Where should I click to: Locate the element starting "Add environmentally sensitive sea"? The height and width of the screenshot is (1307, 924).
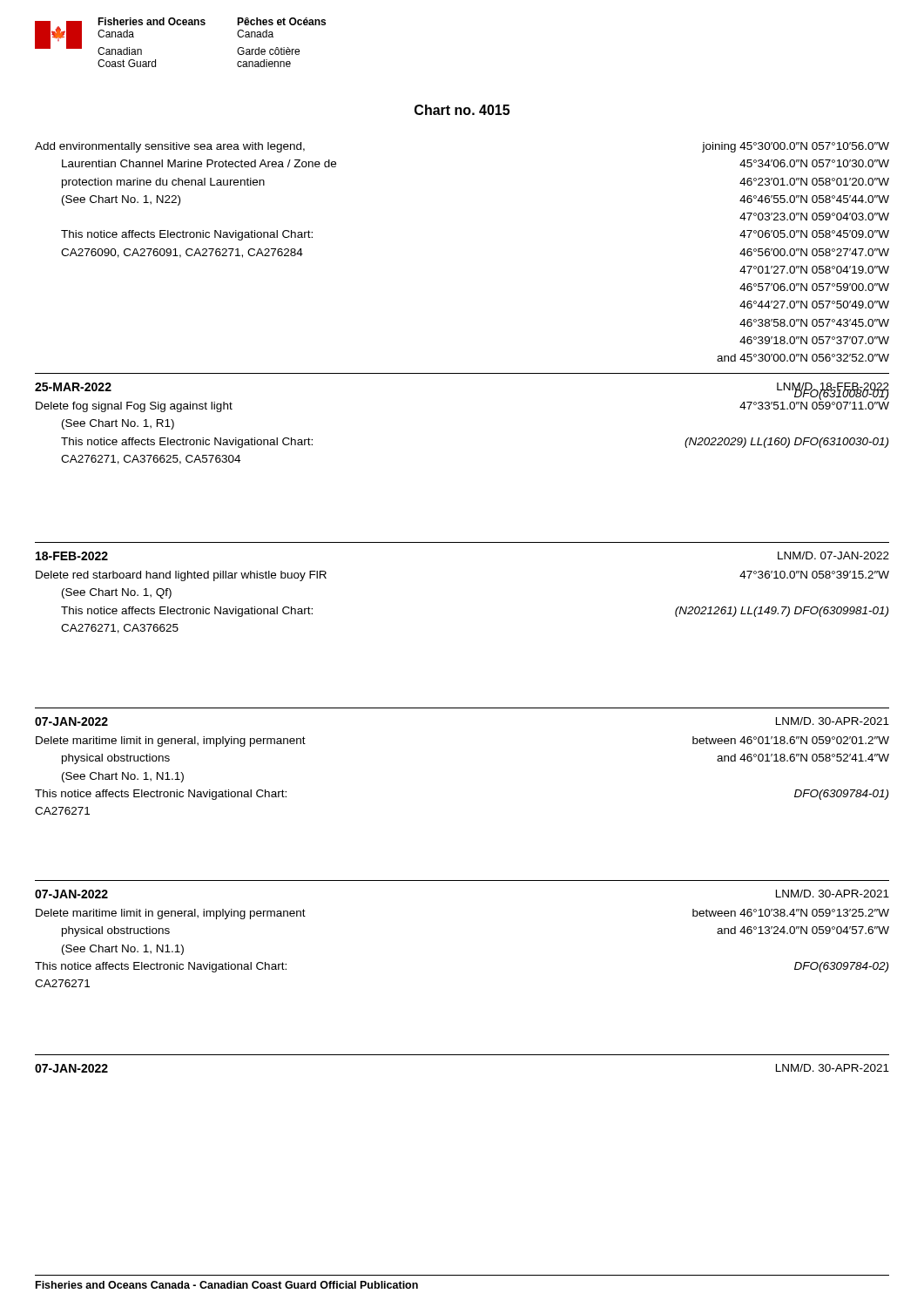(x=173, y=147)
